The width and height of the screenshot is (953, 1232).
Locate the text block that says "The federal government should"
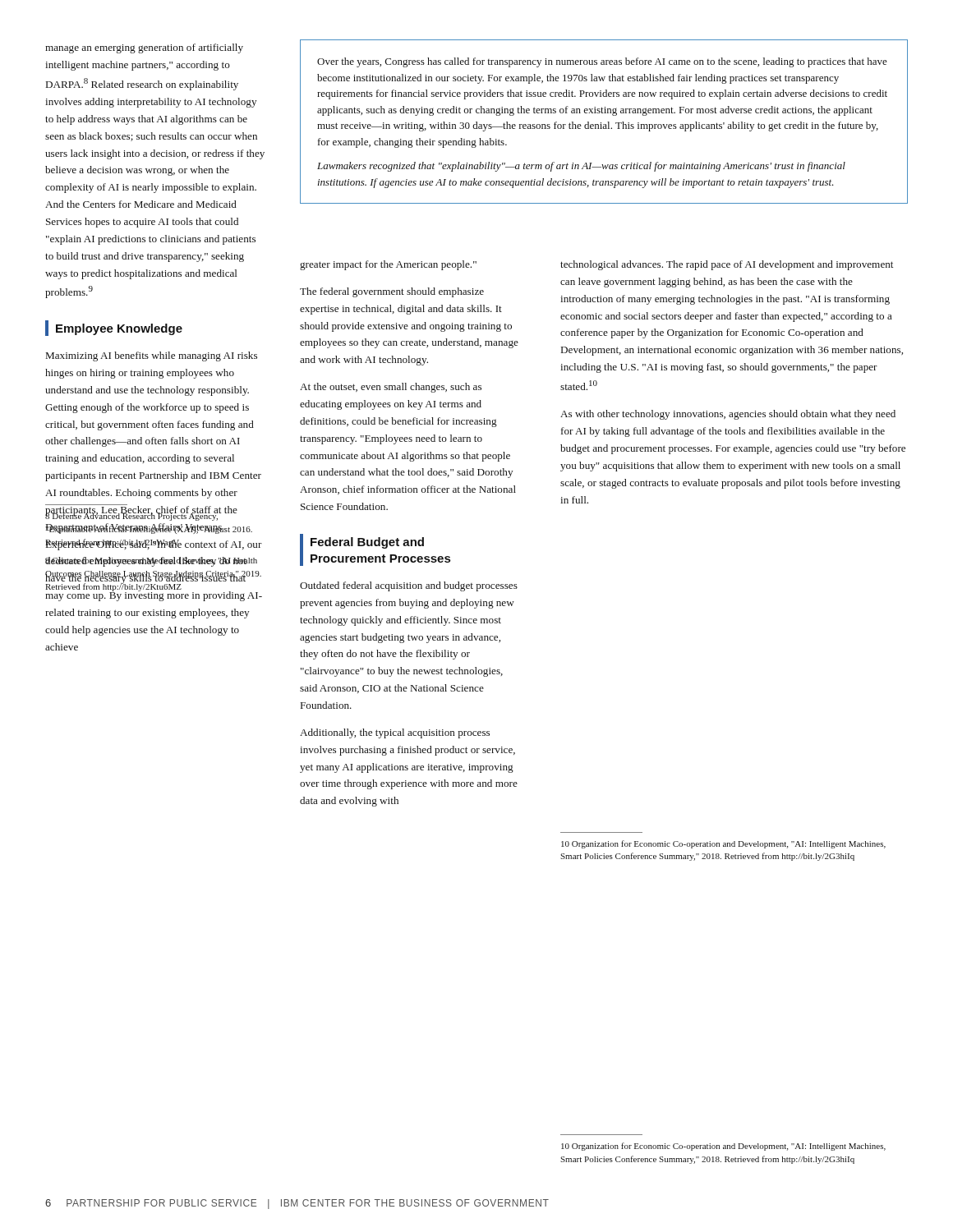409,325
